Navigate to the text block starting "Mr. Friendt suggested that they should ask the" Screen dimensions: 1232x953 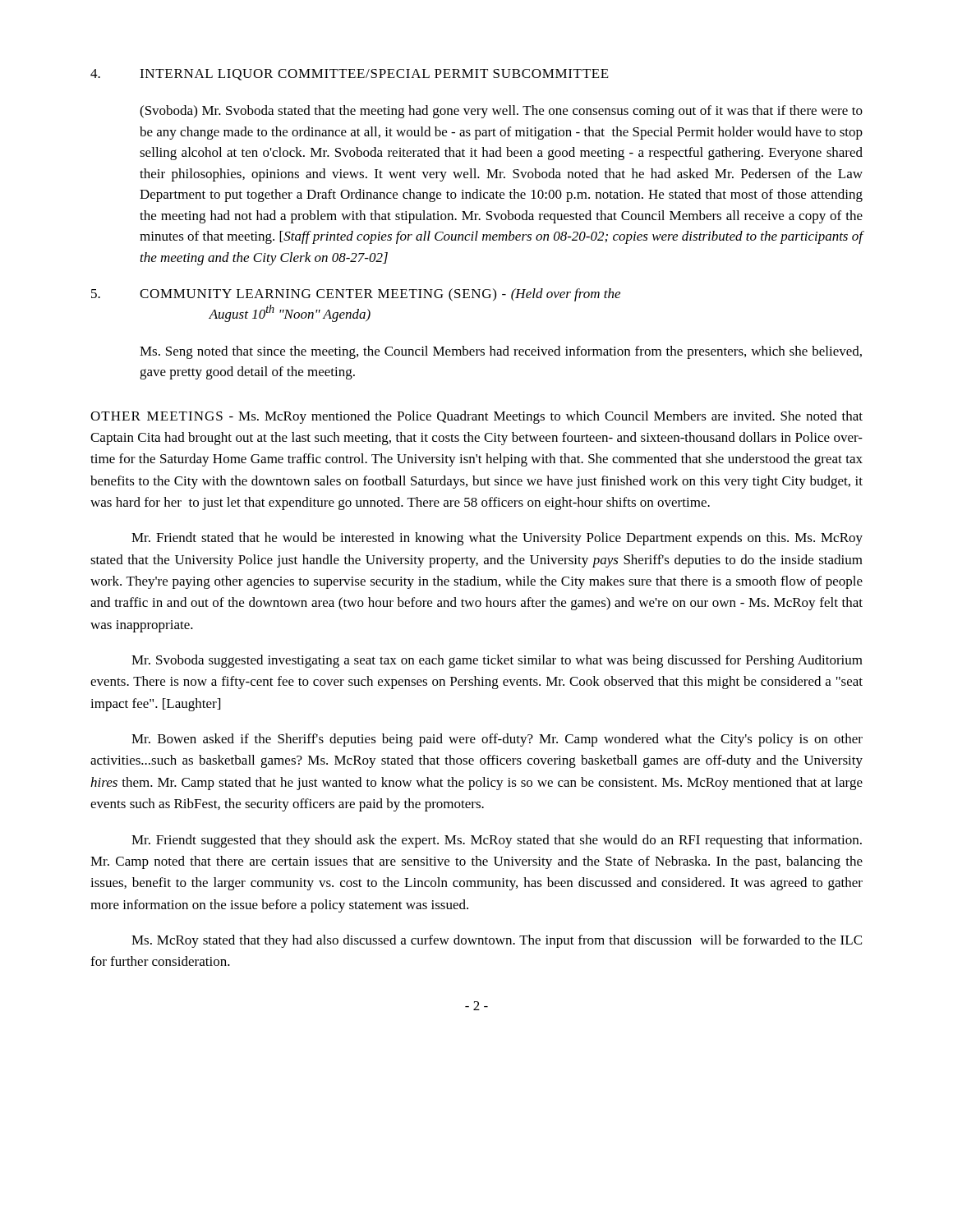pyautogui.click(x=476, y=872)
